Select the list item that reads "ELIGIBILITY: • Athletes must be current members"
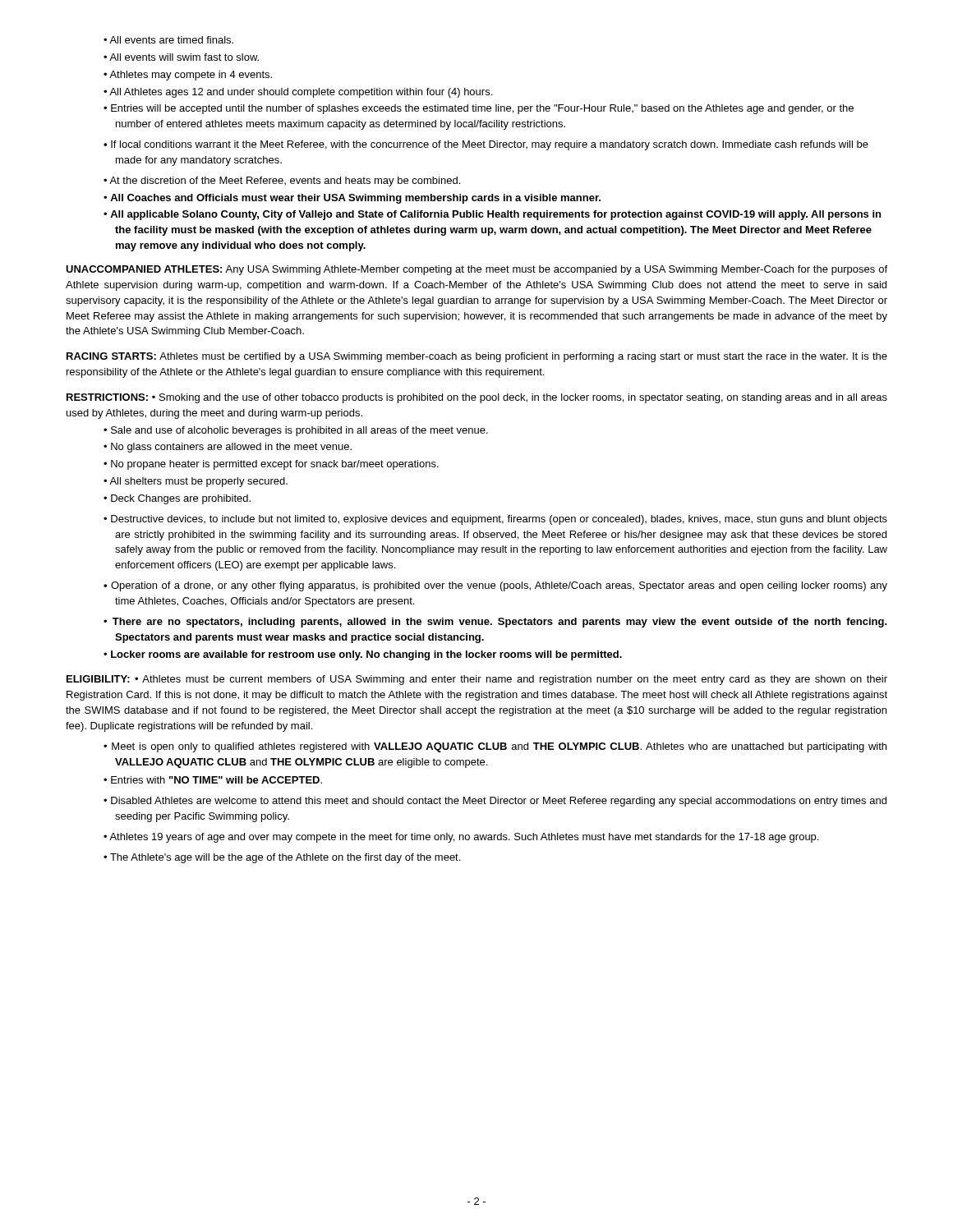 pos(476,702)
